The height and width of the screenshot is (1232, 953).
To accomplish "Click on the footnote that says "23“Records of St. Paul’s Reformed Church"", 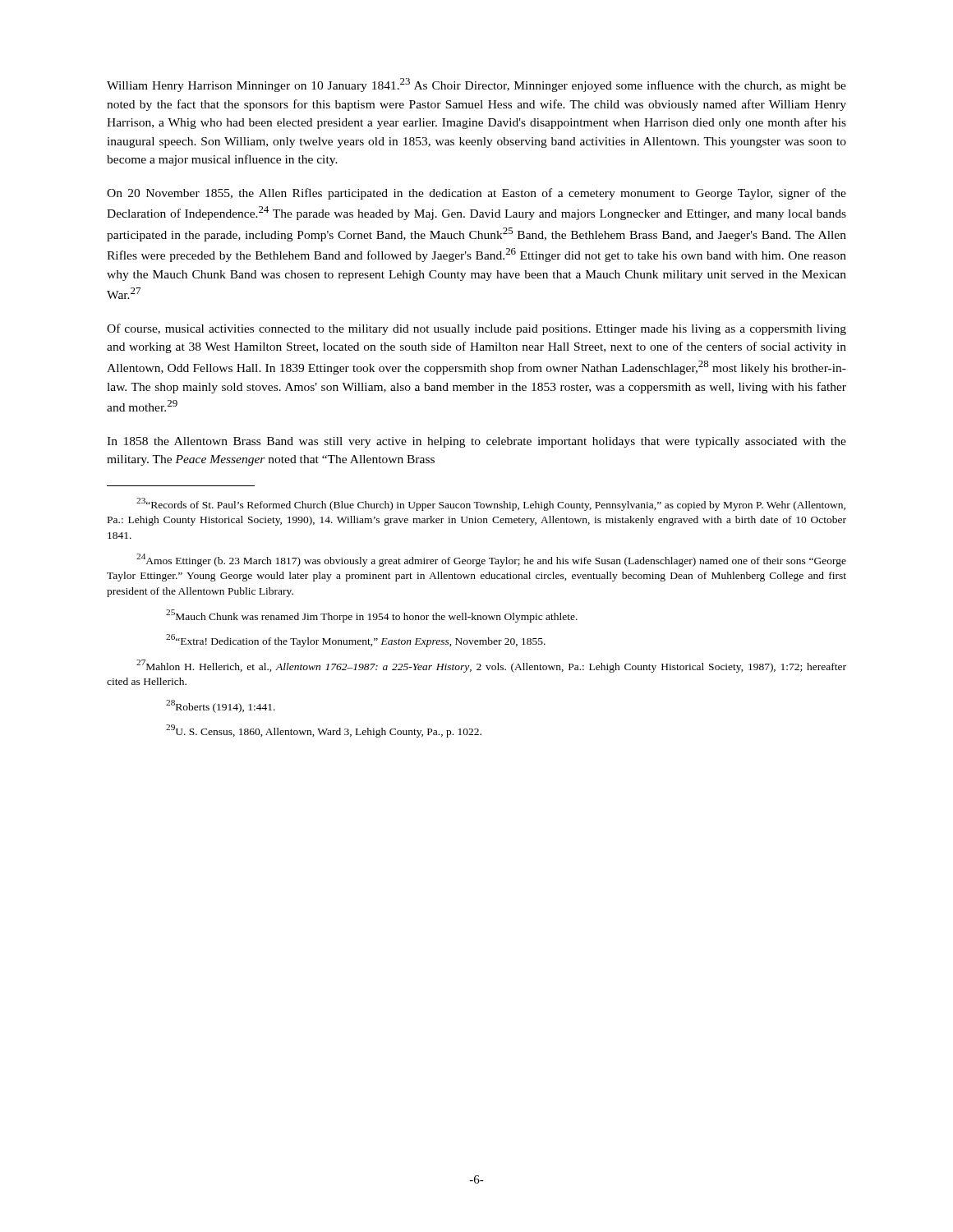I will click(476, 518).
